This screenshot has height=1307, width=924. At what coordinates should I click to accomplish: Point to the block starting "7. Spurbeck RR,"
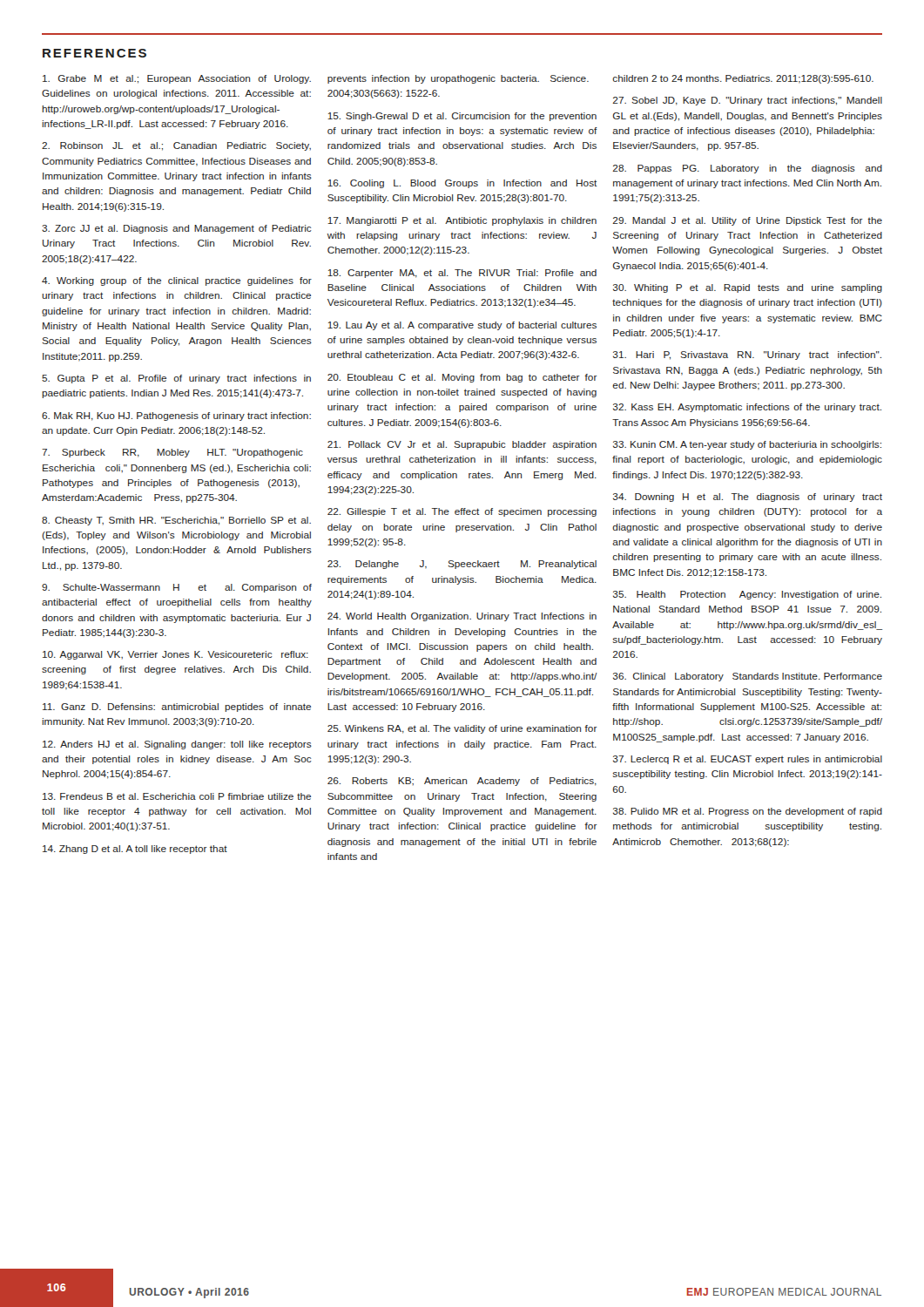177,475
